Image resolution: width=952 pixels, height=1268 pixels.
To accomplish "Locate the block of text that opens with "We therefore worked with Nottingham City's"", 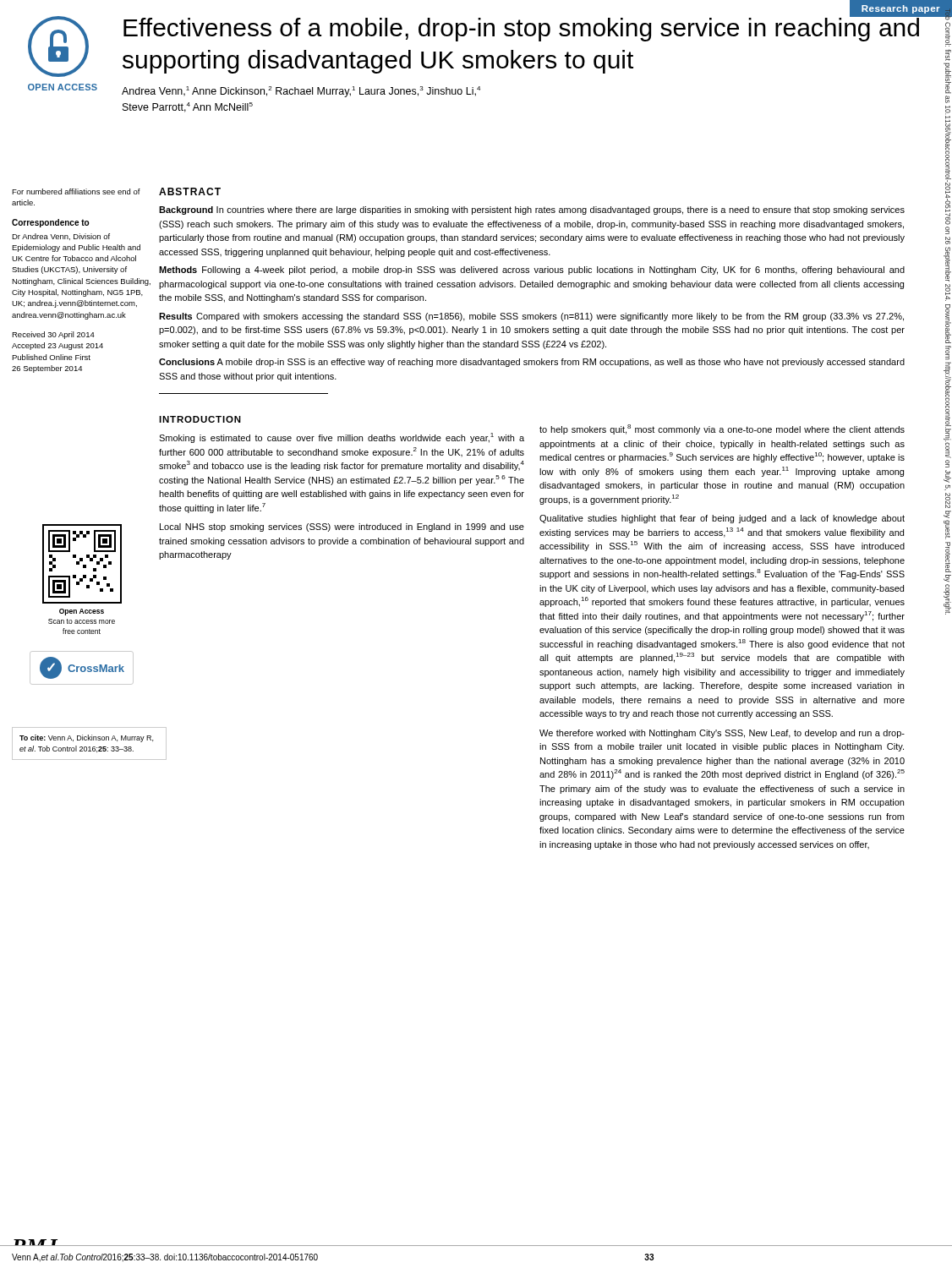I will coord(722,788).
